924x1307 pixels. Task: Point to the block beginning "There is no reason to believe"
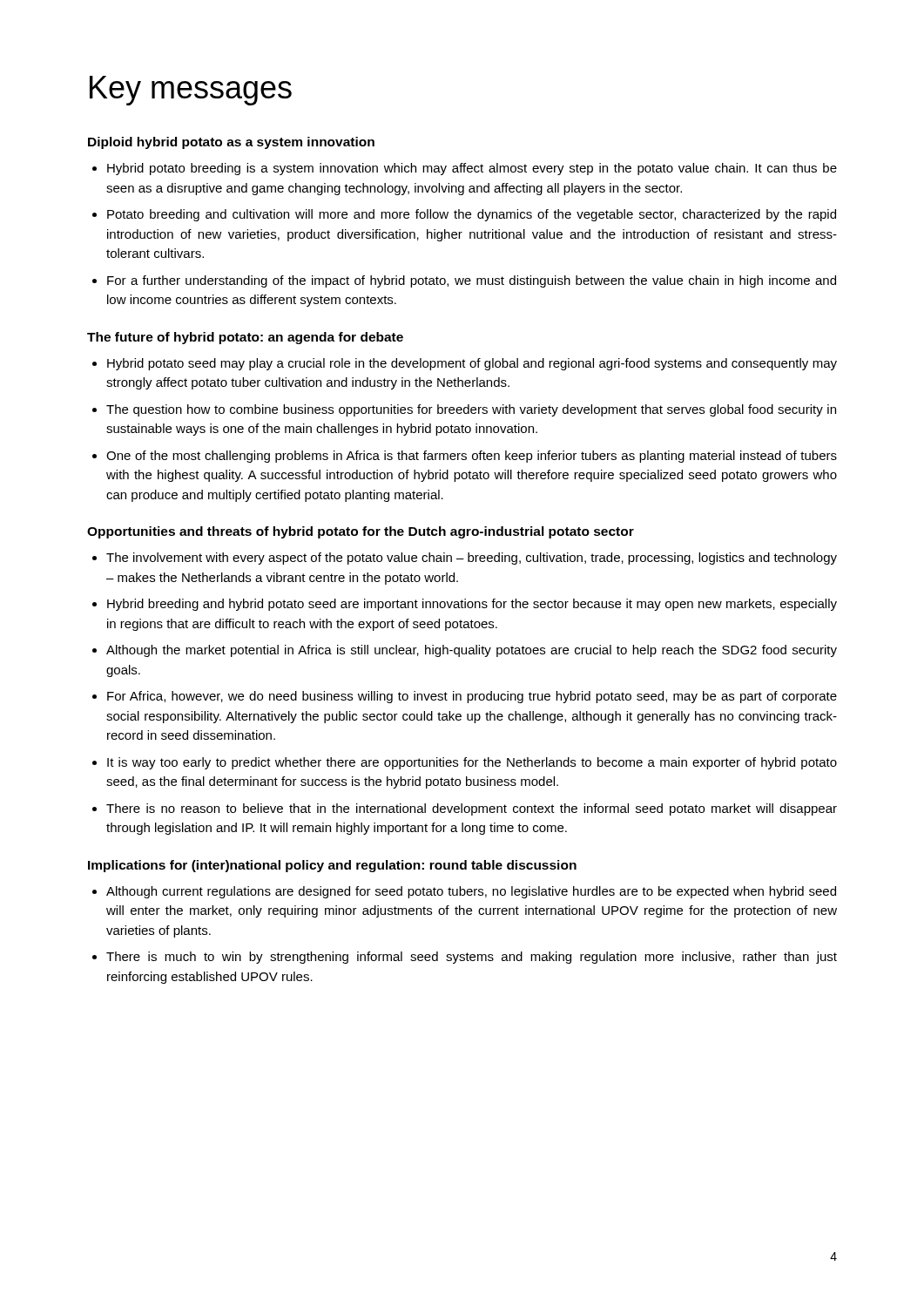[472, 818]
